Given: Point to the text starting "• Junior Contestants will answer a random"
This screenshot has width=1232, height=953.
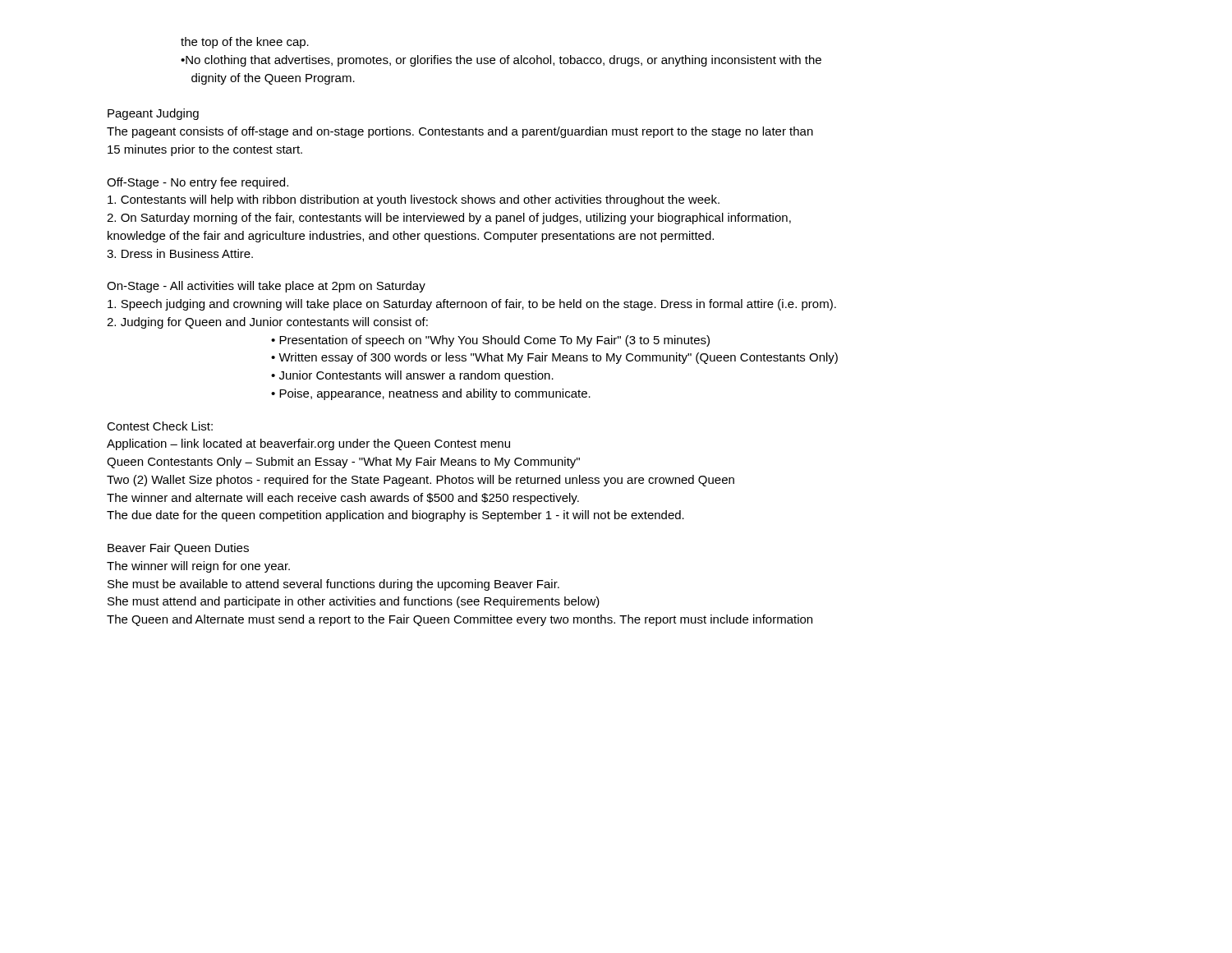Looking at the screenshot, I should pos(413,375).
